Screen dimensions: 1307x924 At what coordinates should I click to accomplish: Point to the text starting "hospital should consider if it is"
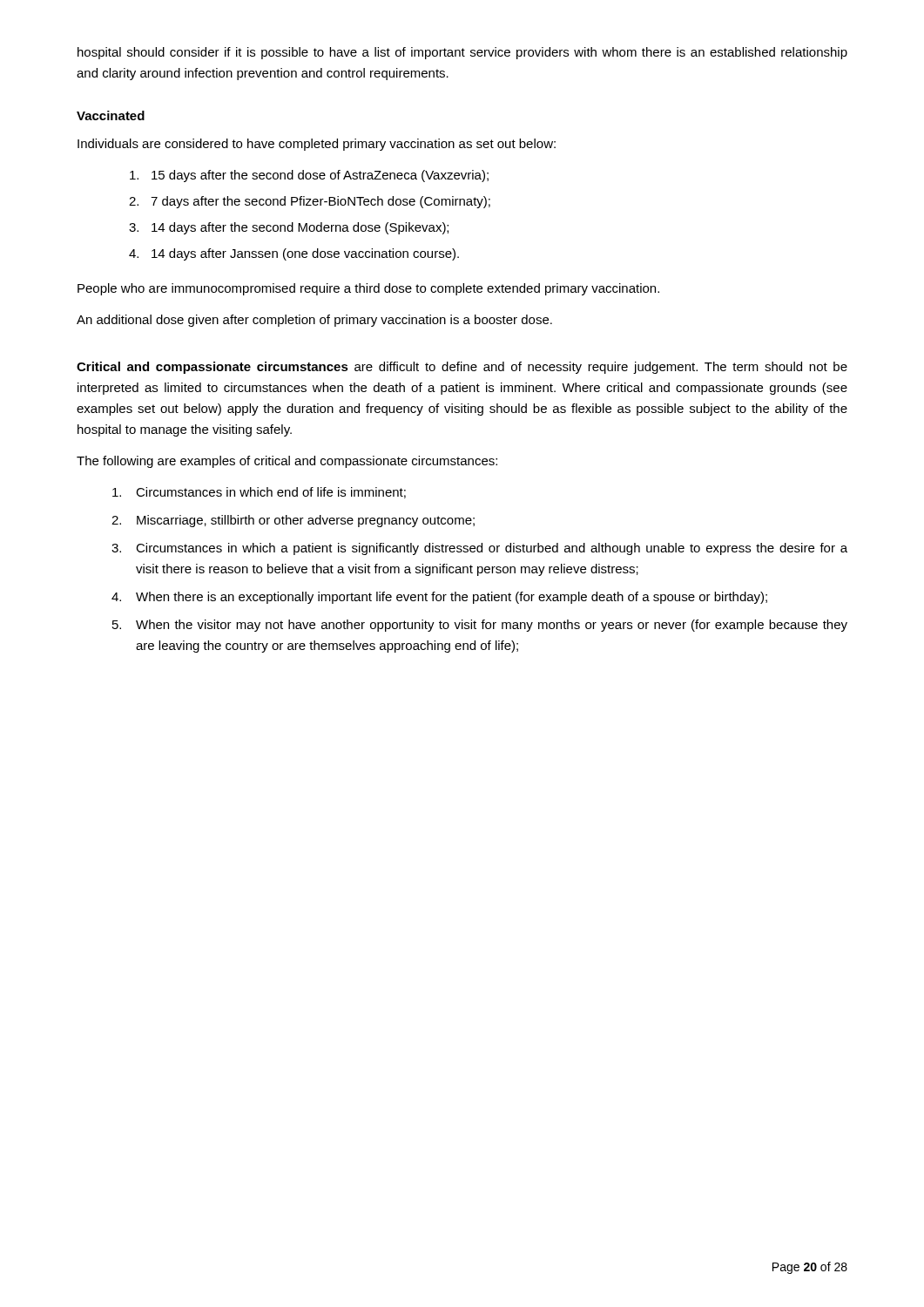coord(462,62)
